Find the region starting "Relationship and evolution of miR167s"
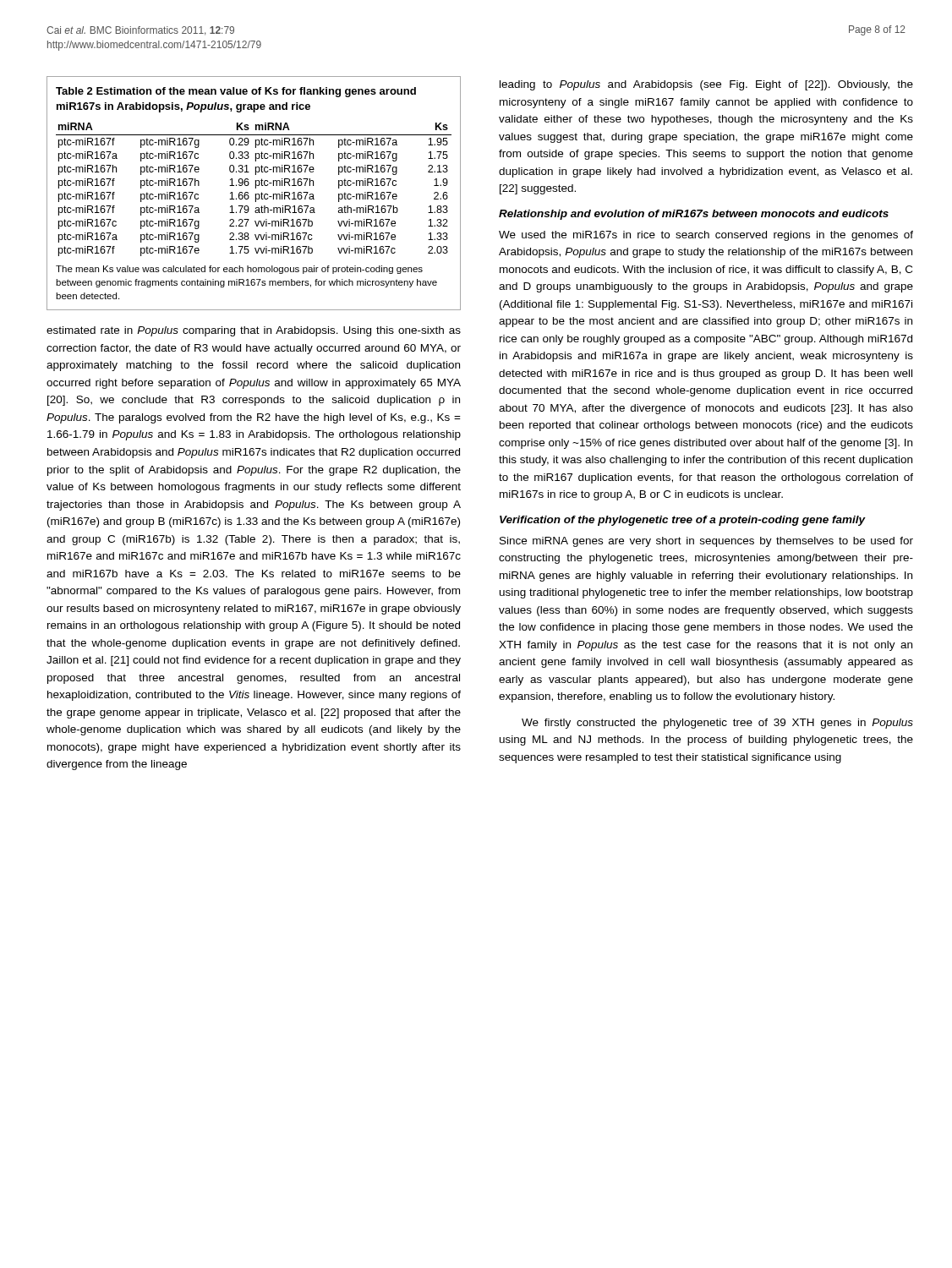This screenshot has width=952, height=1268. point(694,213)
